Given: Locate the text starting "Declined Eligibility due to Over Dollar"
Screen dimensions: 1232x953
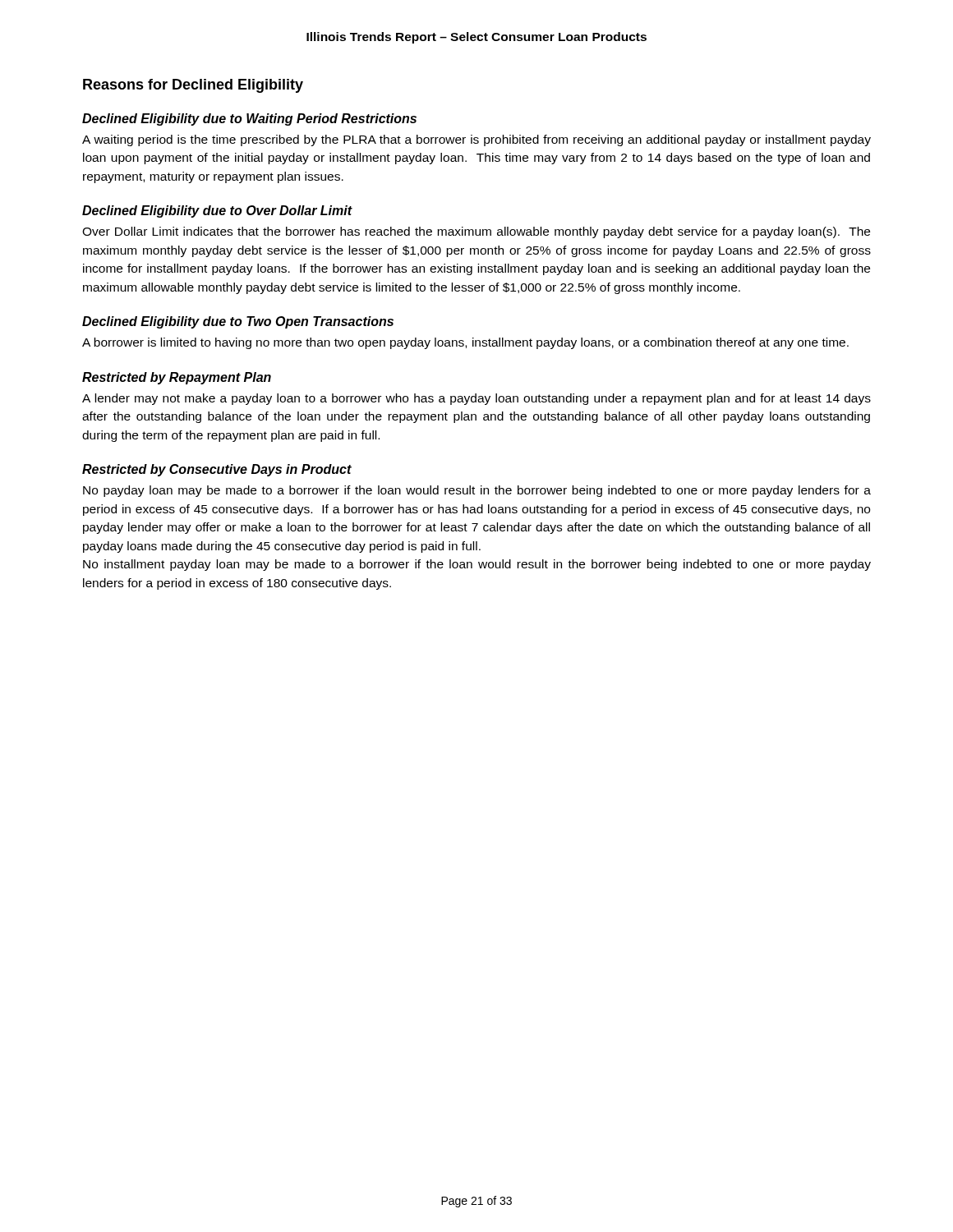Looking at the screenshot, I should point(217,211).
